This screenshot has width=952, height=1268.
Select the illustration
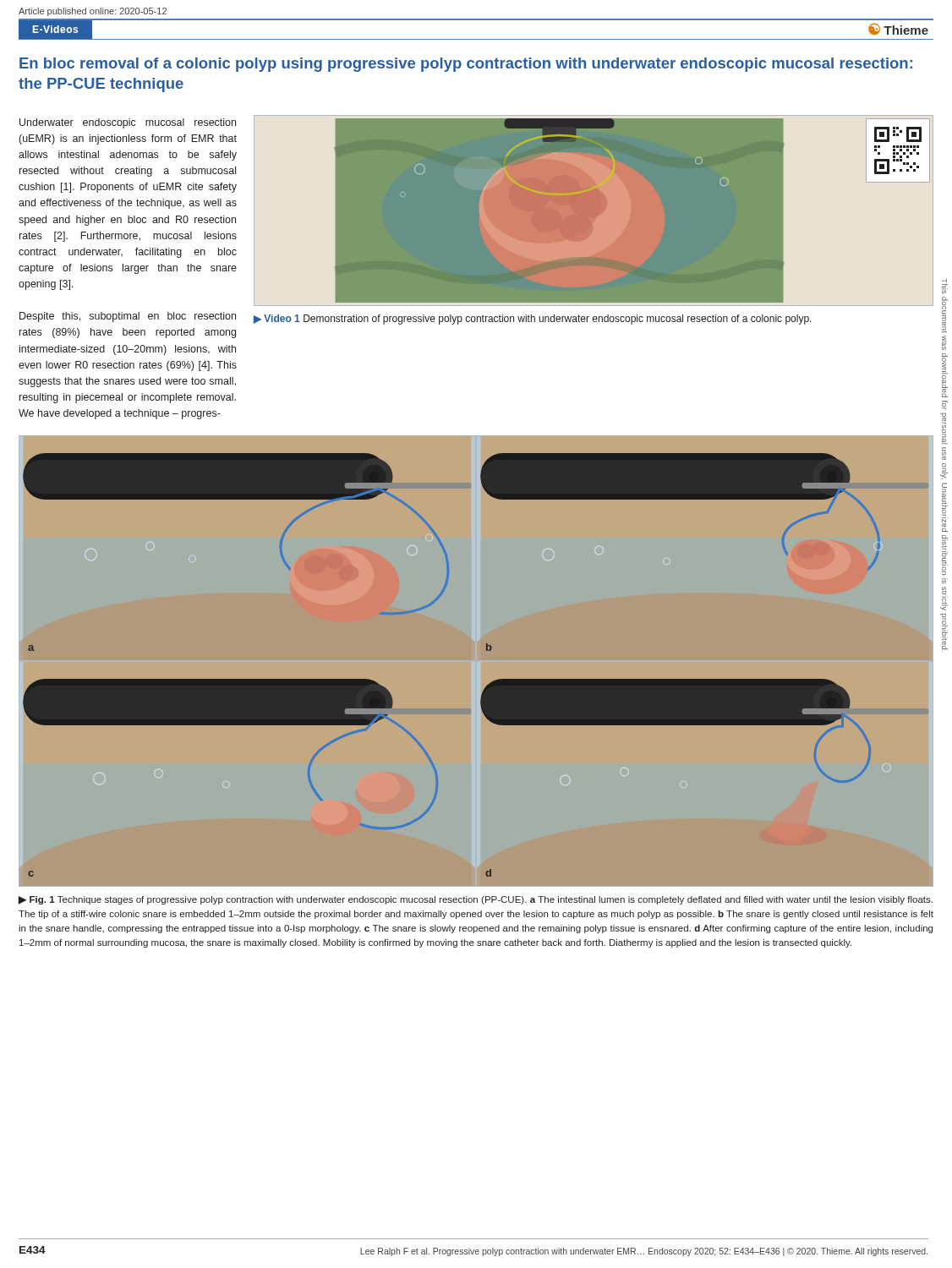[x=476, y=661]
